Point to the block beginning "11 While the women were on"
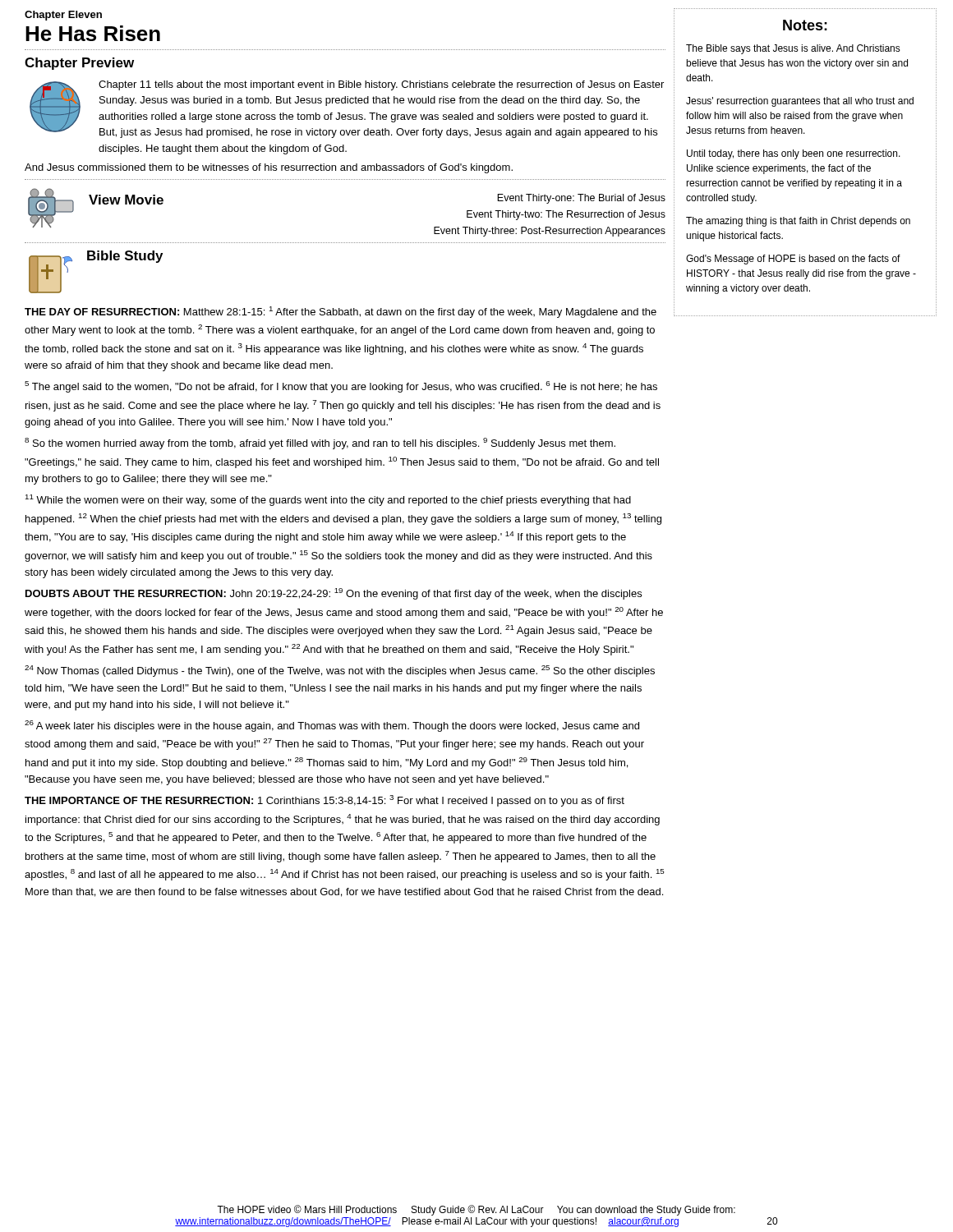Image resolution: width=953 pixels, height=1232 pixels. pyautogui.click(x=343, y=535)
